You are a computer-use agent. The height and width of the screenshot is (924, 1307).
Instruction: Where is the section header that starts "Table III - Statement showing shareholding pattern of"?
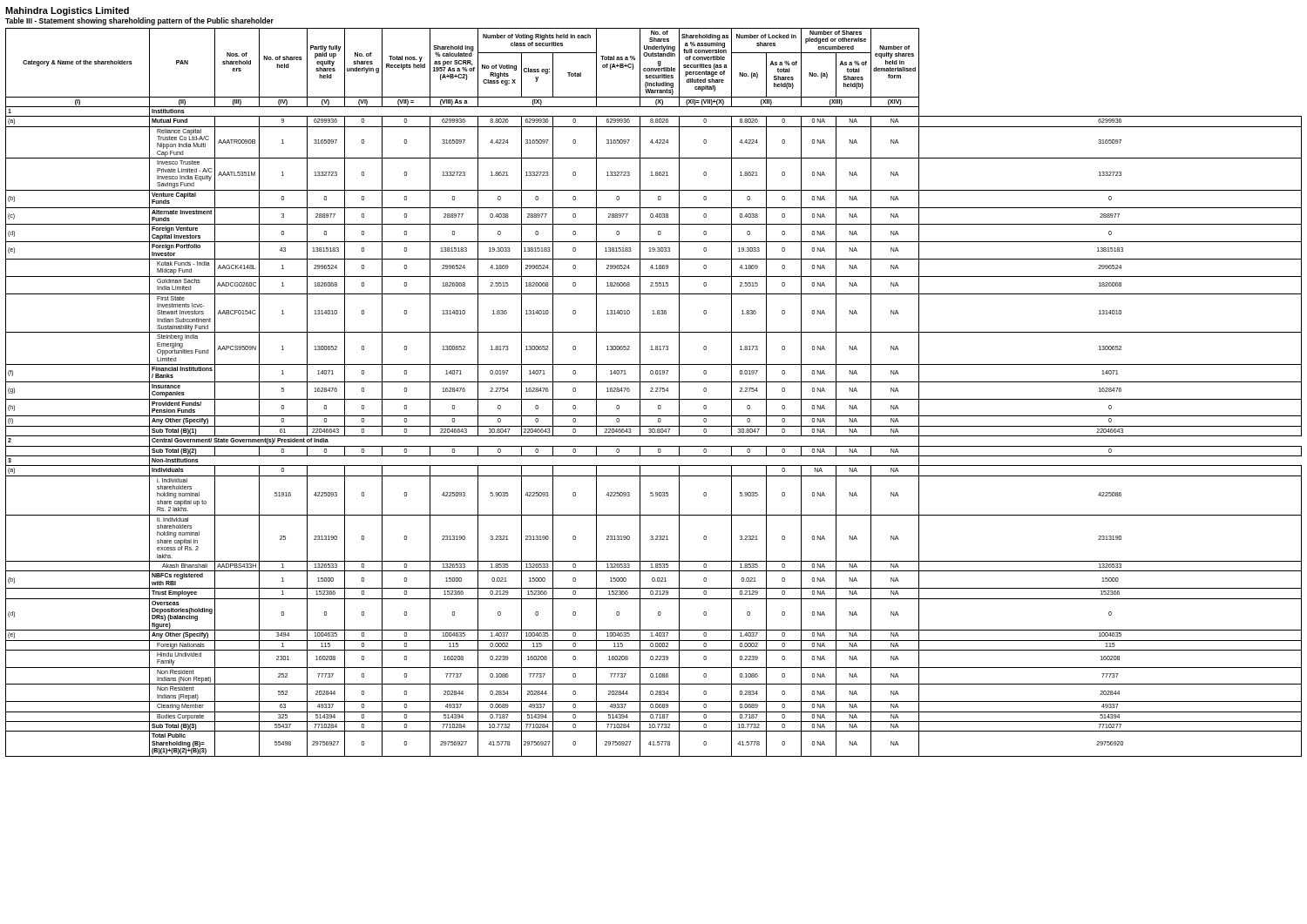139,21
